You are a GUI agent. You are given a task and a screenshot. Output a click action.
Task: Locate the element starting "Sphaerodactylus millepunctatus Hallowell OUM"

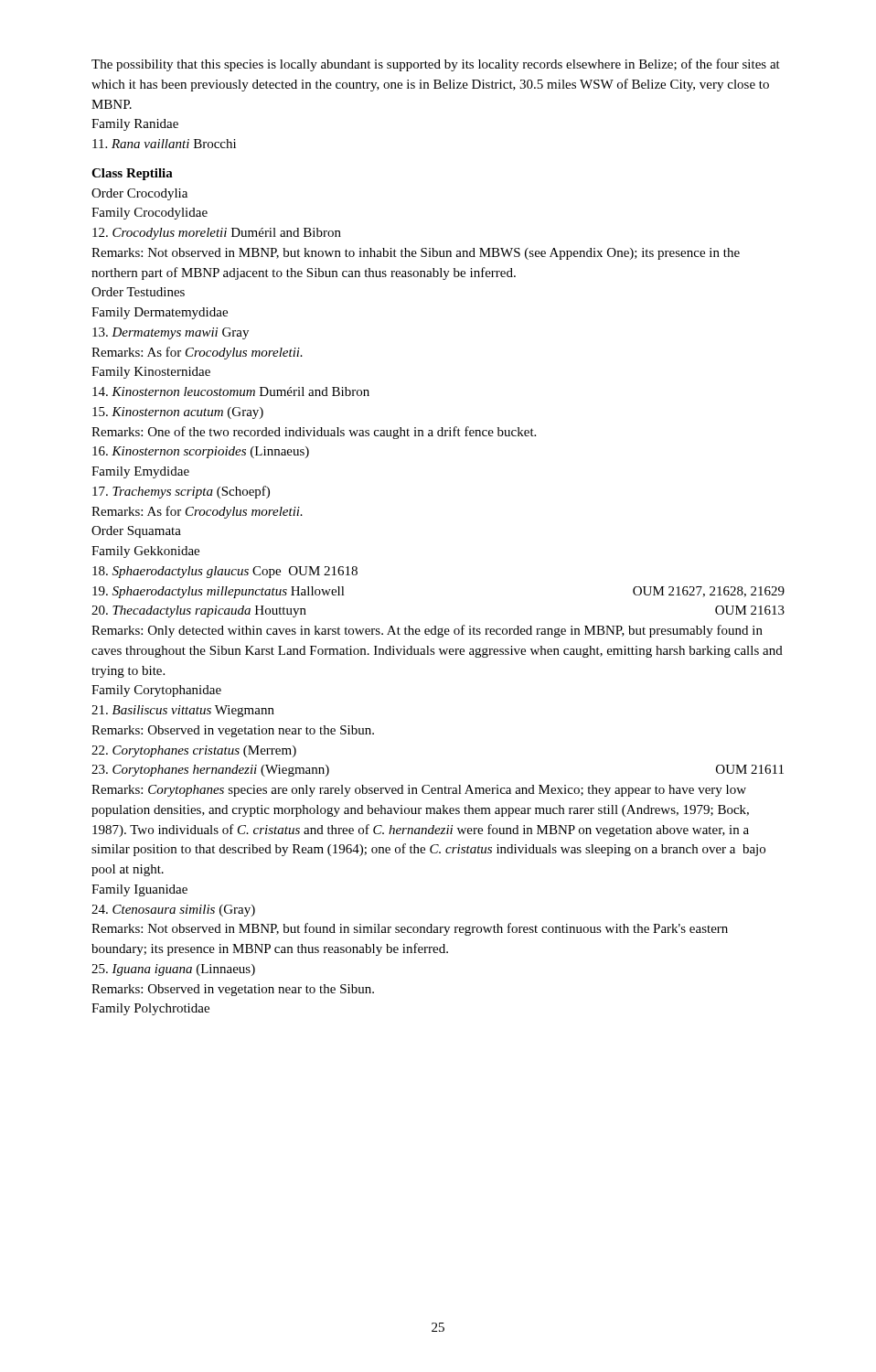coord(218,592)
